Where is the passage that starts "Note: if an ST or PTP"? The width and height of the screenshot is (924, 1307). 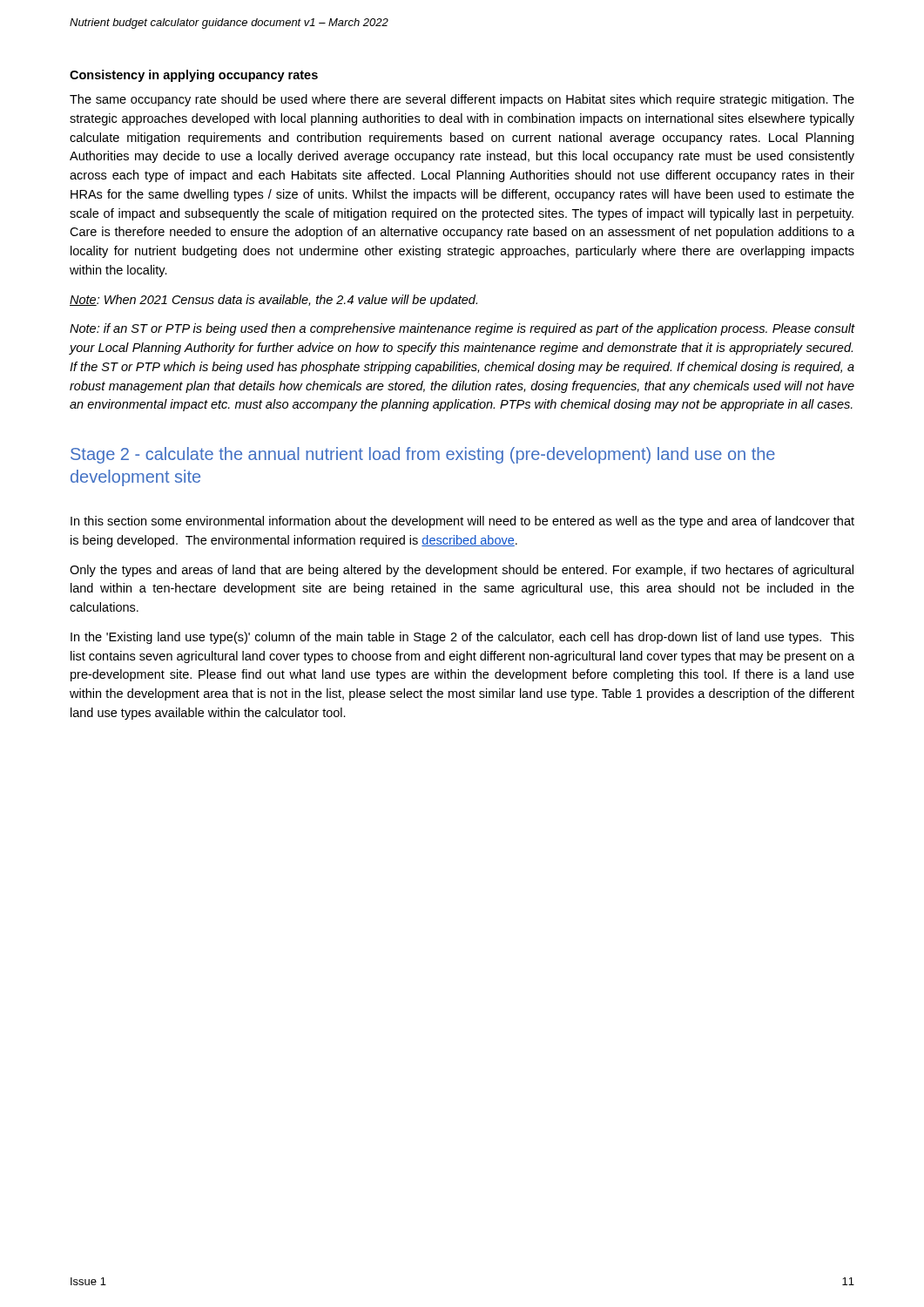point(462,367)
